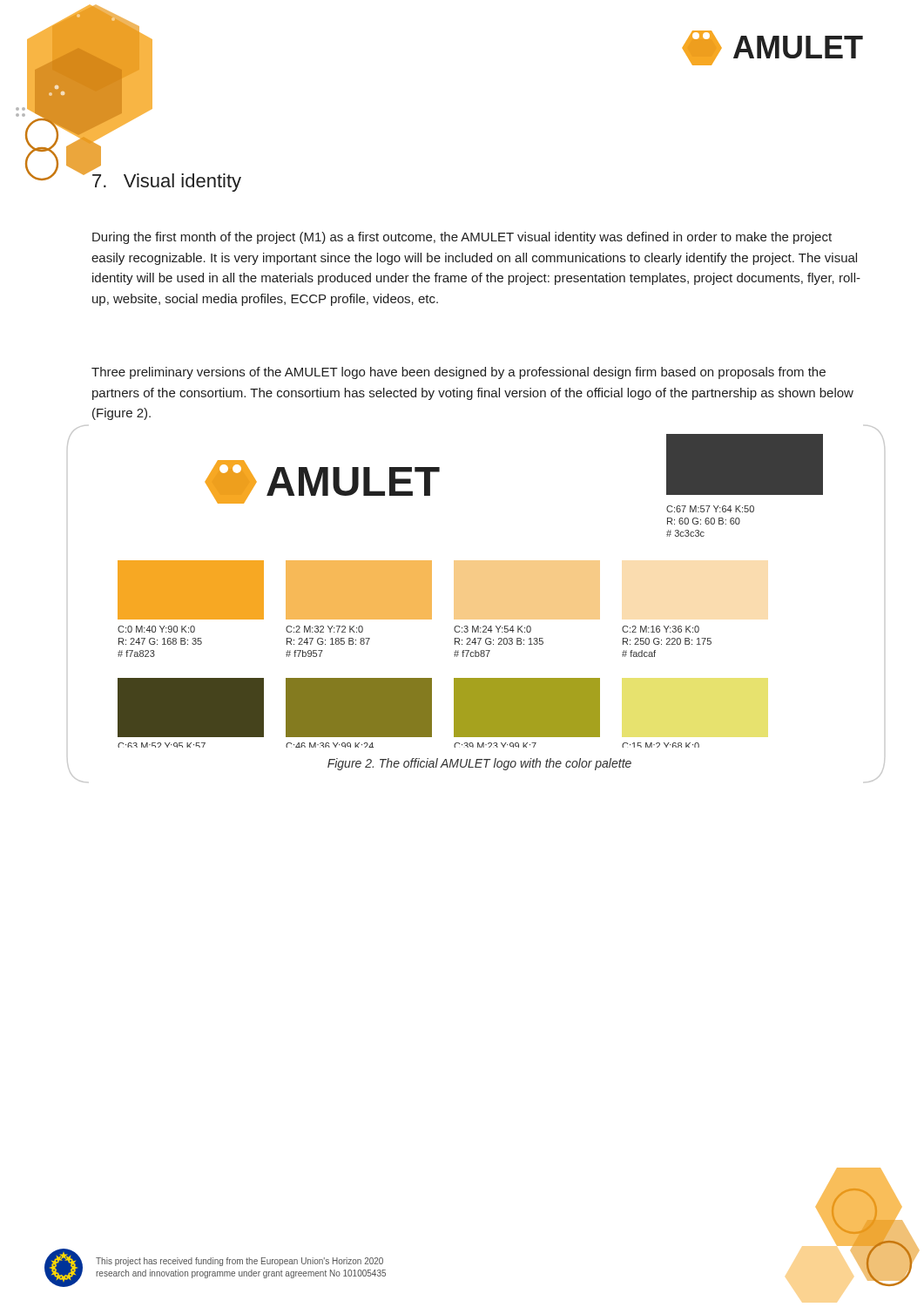Find the infographic
The image size is (924, 1307).
point(470,588)
